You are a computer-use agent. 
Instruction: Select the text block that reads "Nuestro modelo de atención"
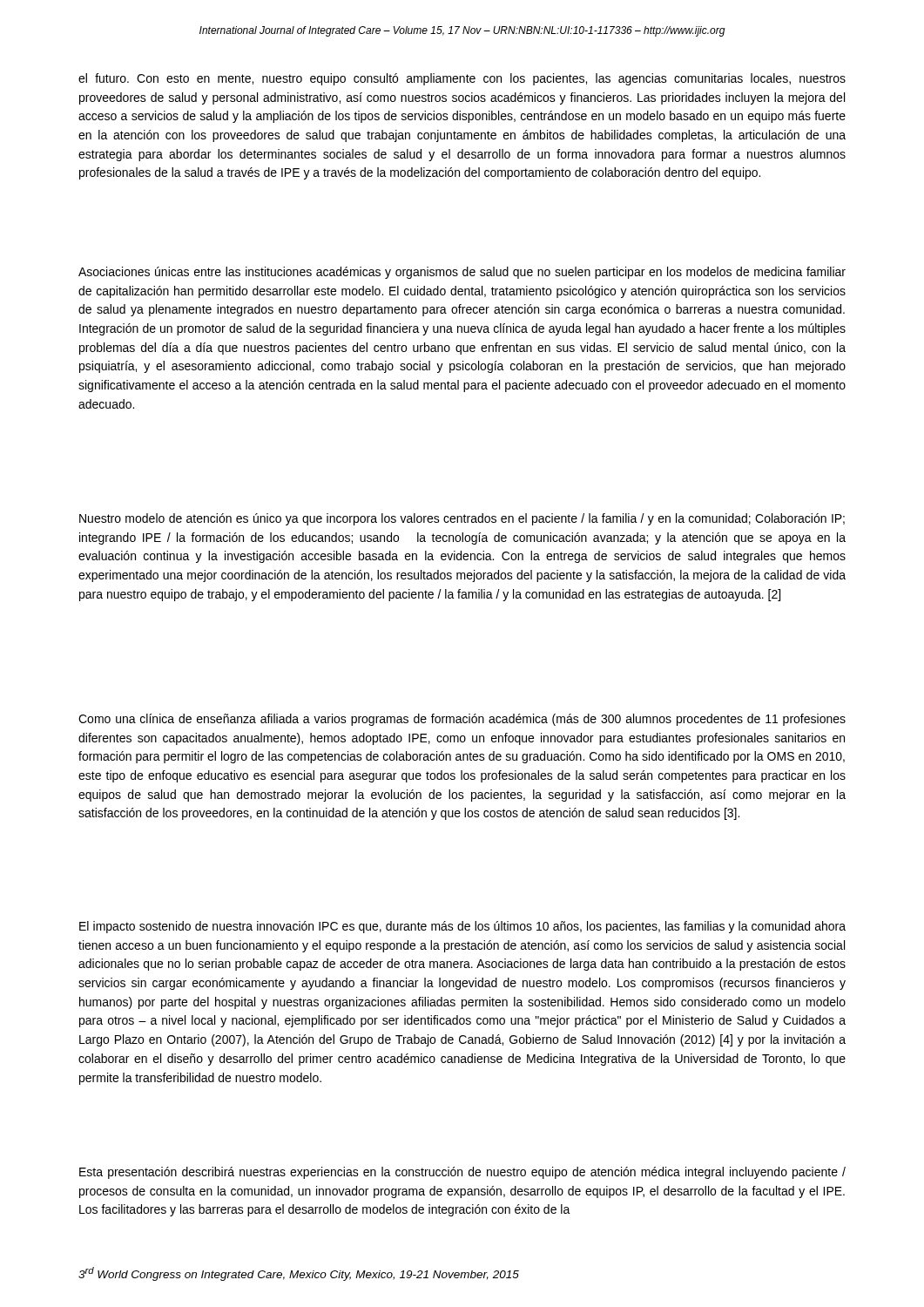pyautogui.click(x=462, y=556)
